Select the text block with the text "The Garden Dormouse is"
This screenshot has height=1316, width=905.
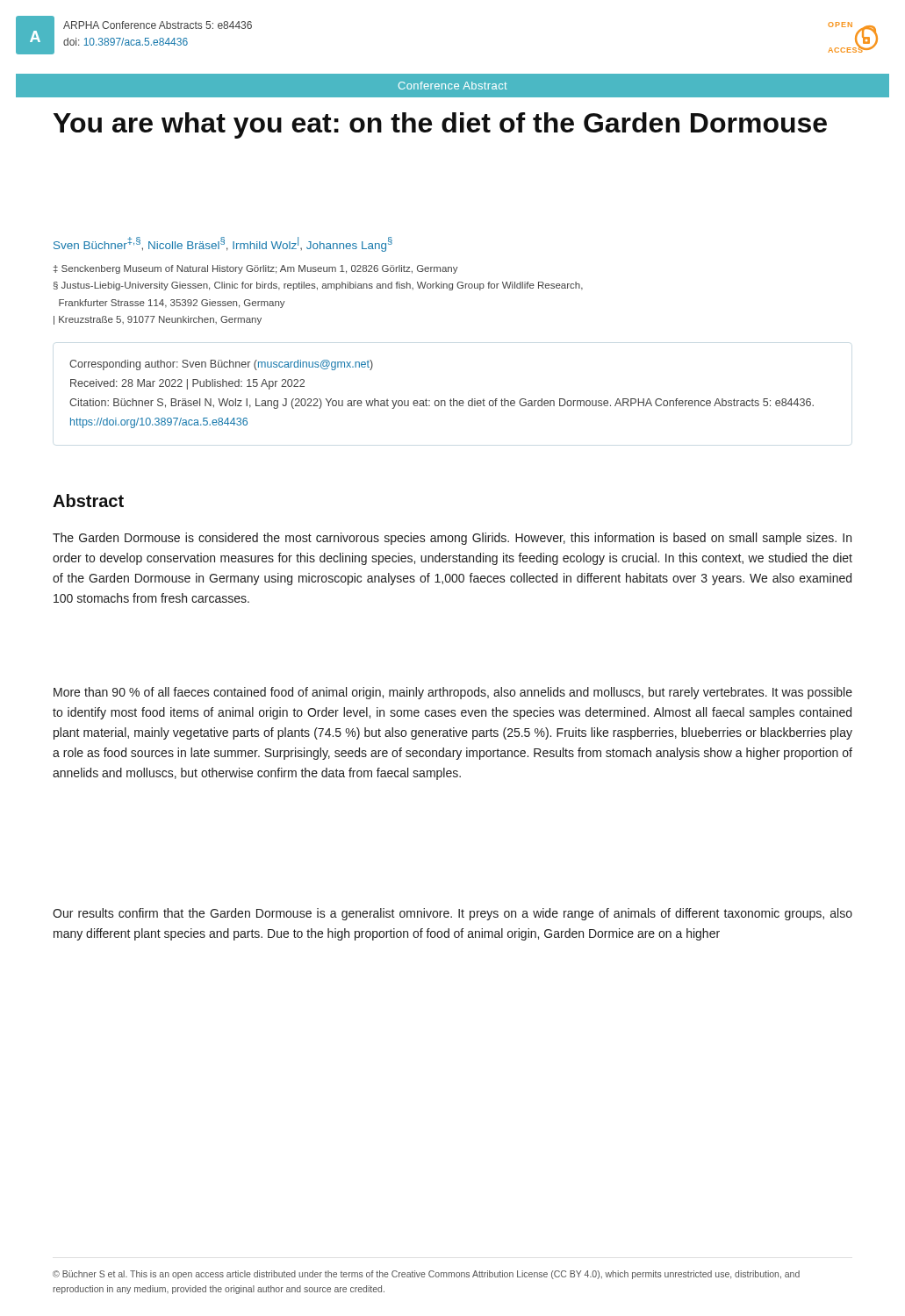point(452,568)
